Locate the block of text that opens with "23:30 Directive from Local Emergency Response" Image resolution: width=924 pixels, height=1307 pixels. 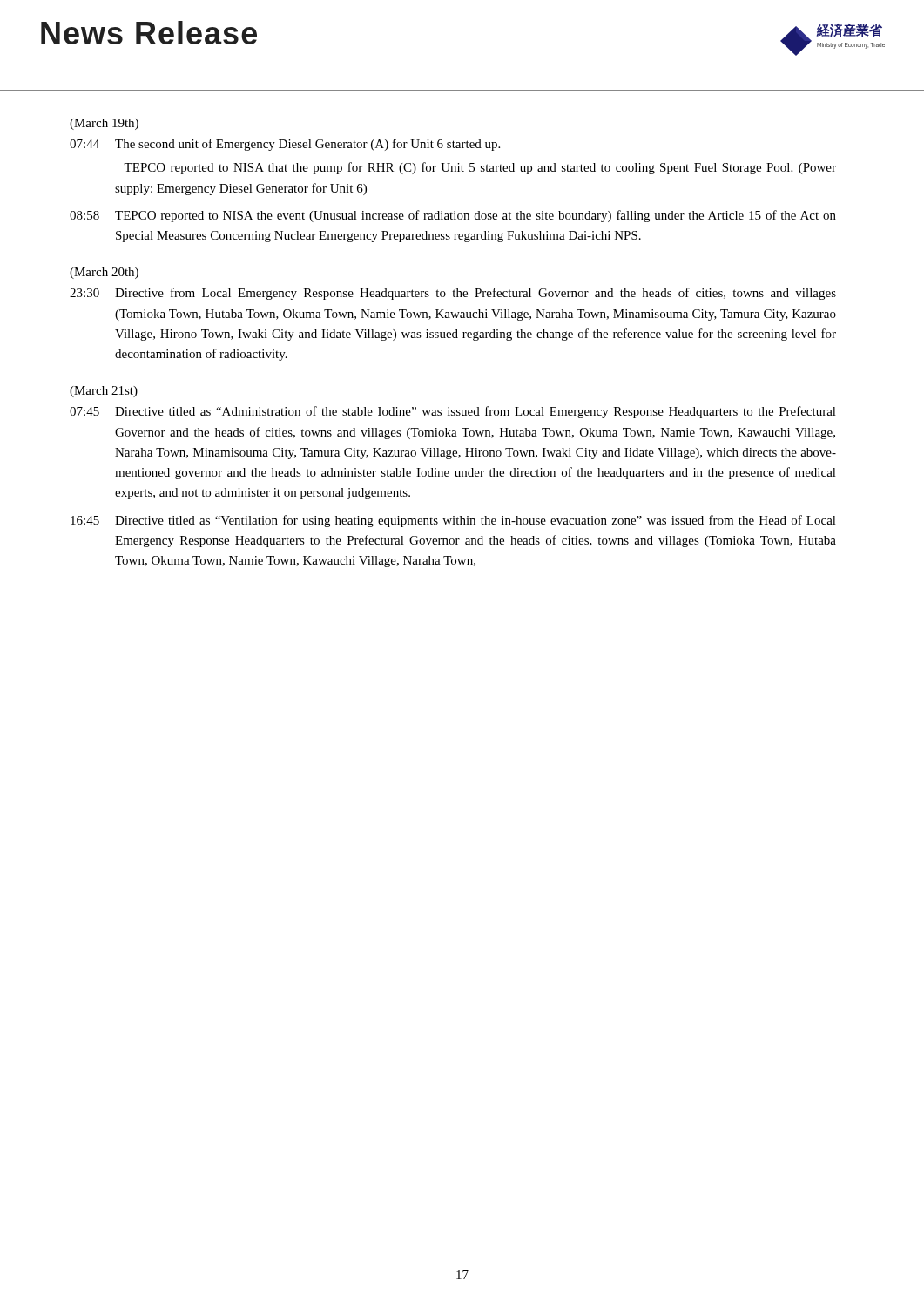click(453, 324)
